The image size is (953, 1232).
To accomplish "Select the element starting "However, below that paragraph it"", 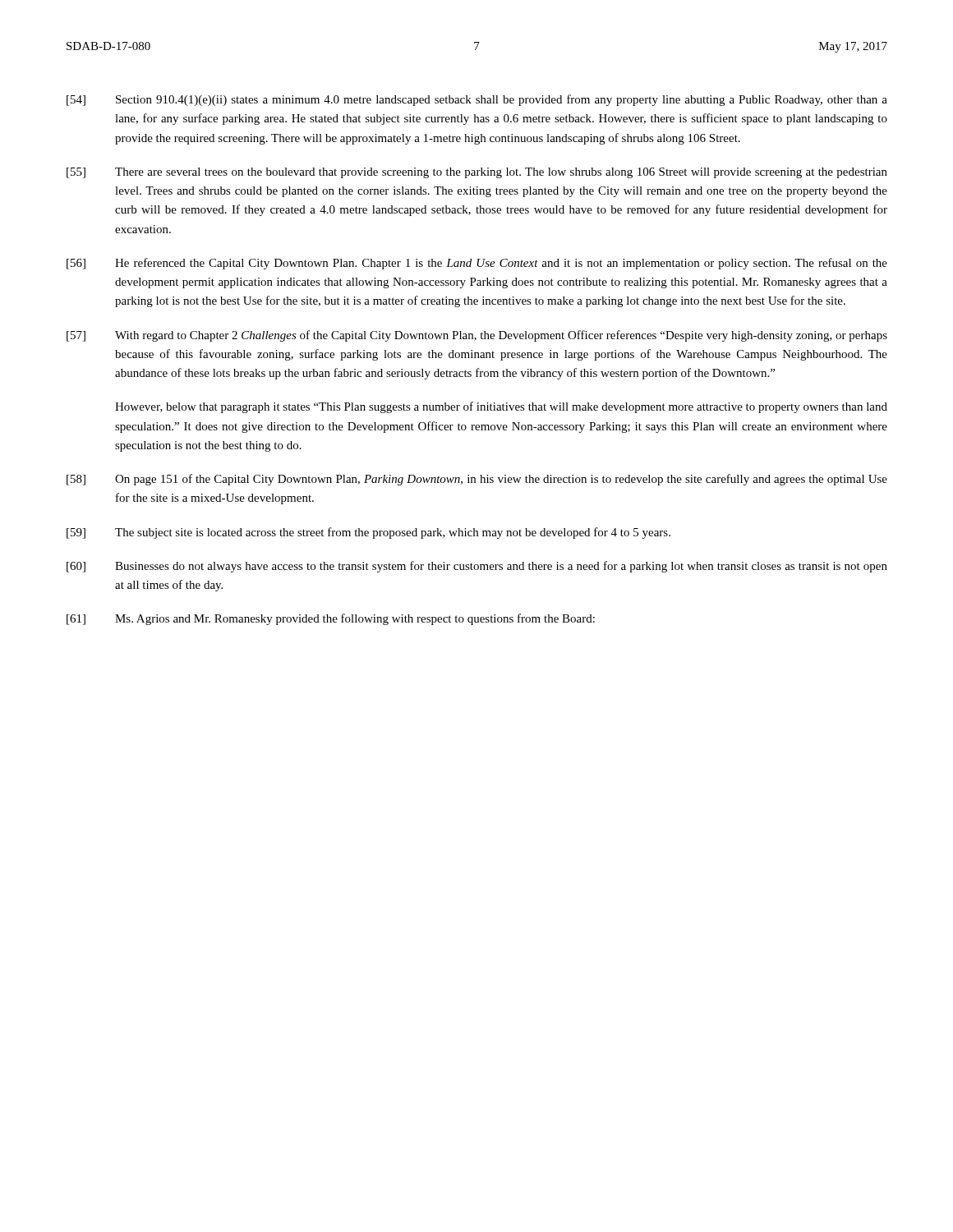I will pos(501,426).
